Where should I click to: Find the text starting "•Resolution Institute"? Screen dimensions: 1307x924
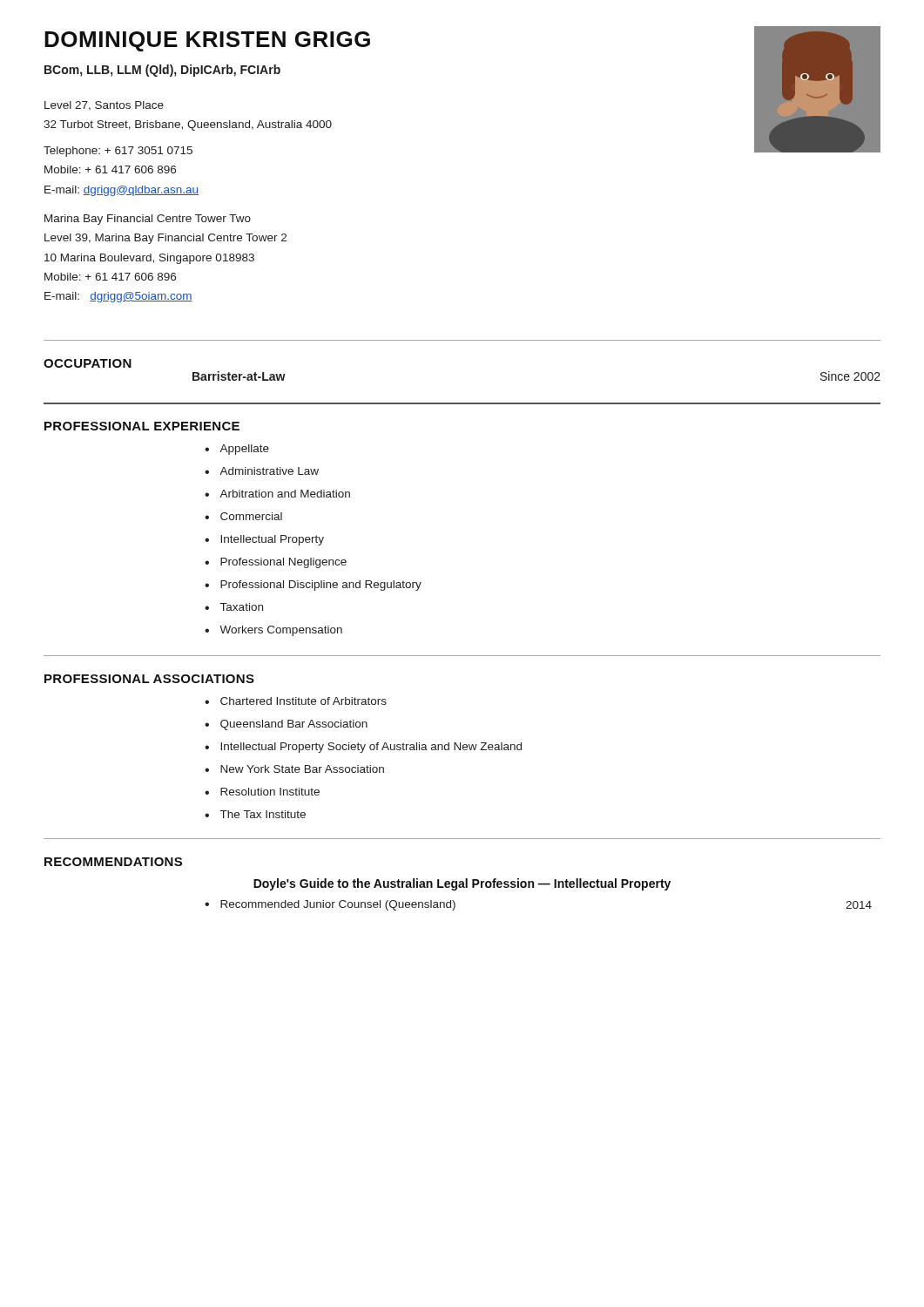pos(262,792)
